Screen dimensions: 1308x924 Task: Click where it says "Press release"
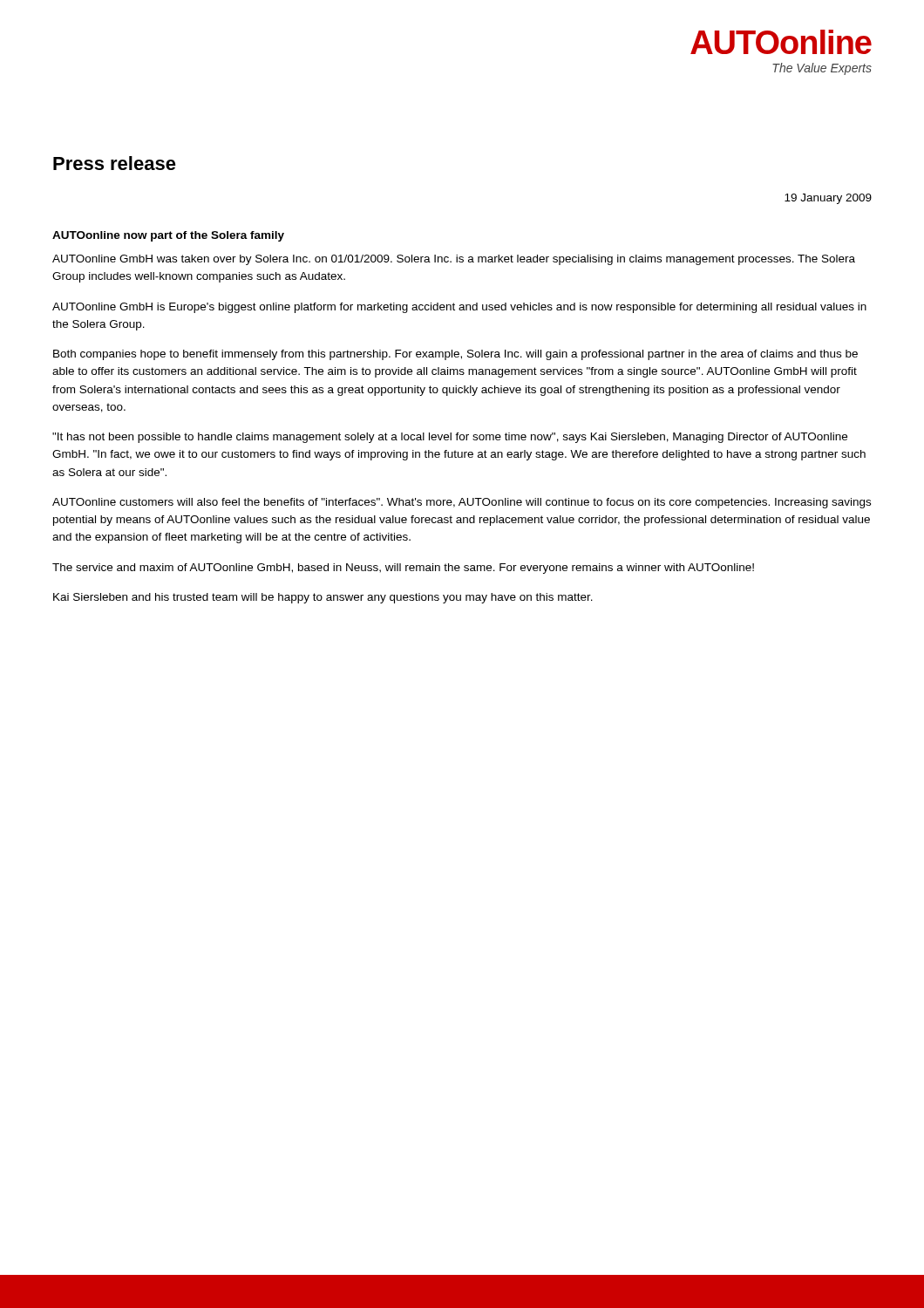[x=115, y=163]
